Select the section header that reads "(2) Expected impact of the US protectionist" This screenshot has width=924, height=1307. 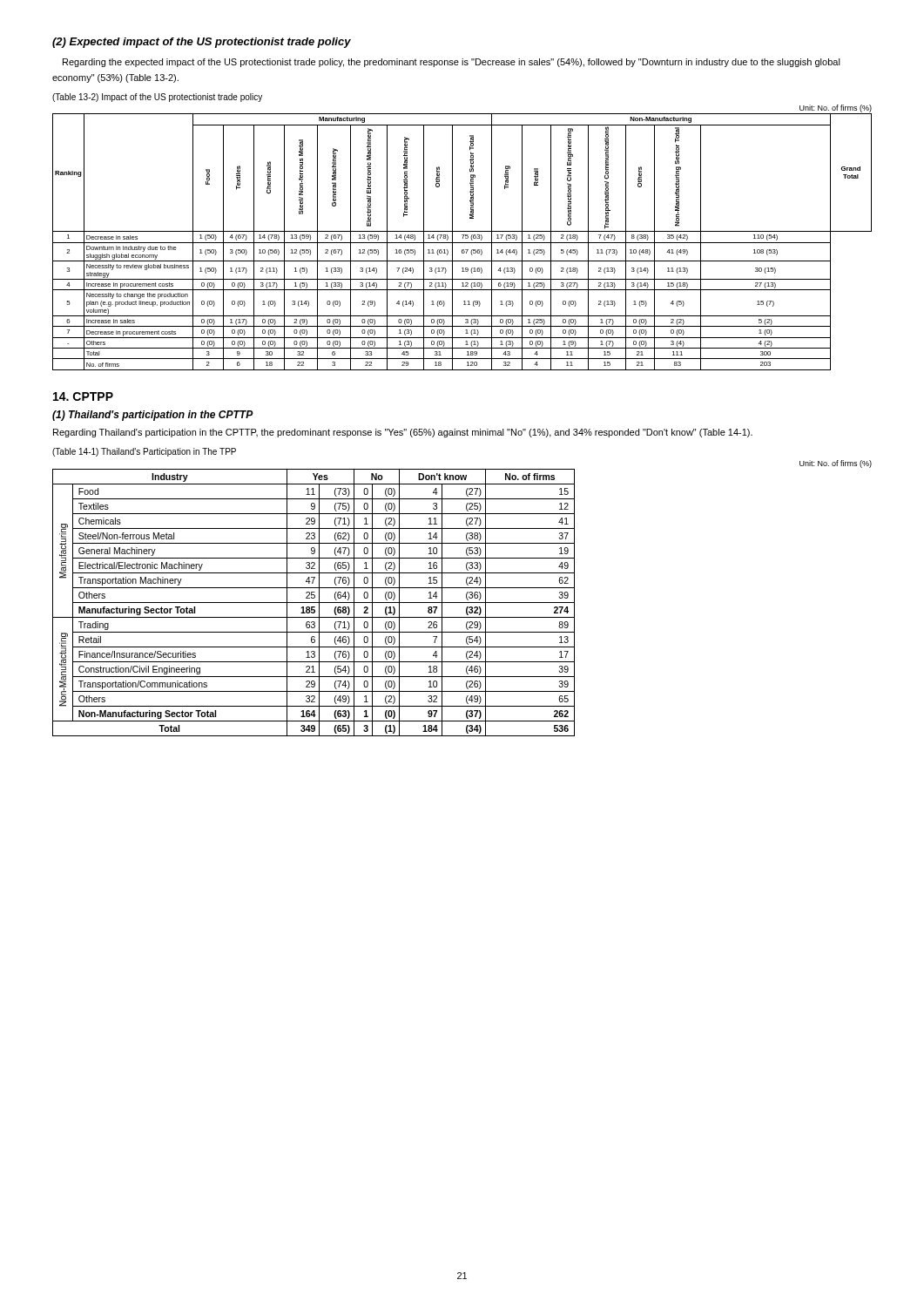(201, 41)
